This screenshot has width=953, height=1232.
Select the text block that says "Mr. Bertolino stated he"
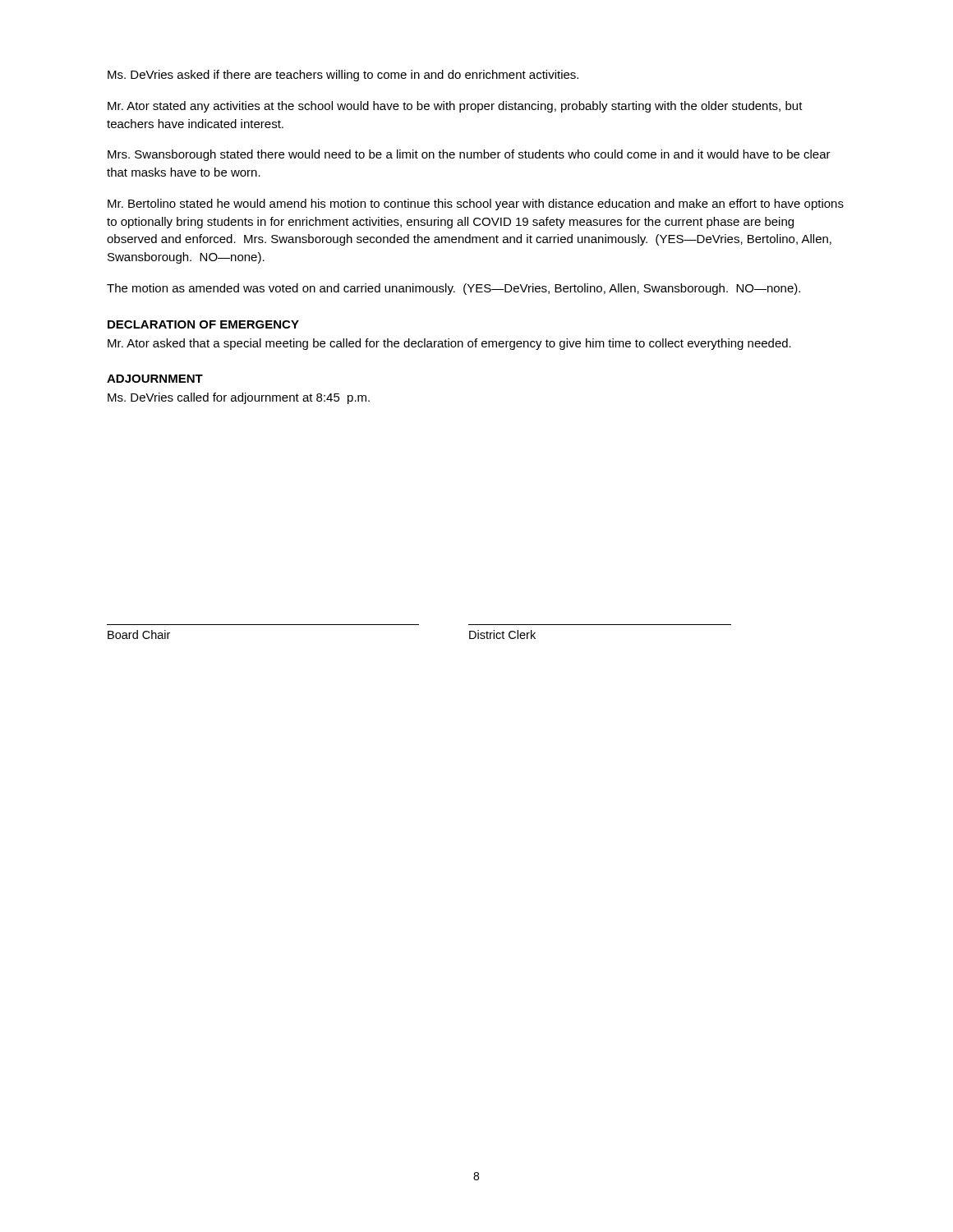pyautogui.click(x=475, y=230)
